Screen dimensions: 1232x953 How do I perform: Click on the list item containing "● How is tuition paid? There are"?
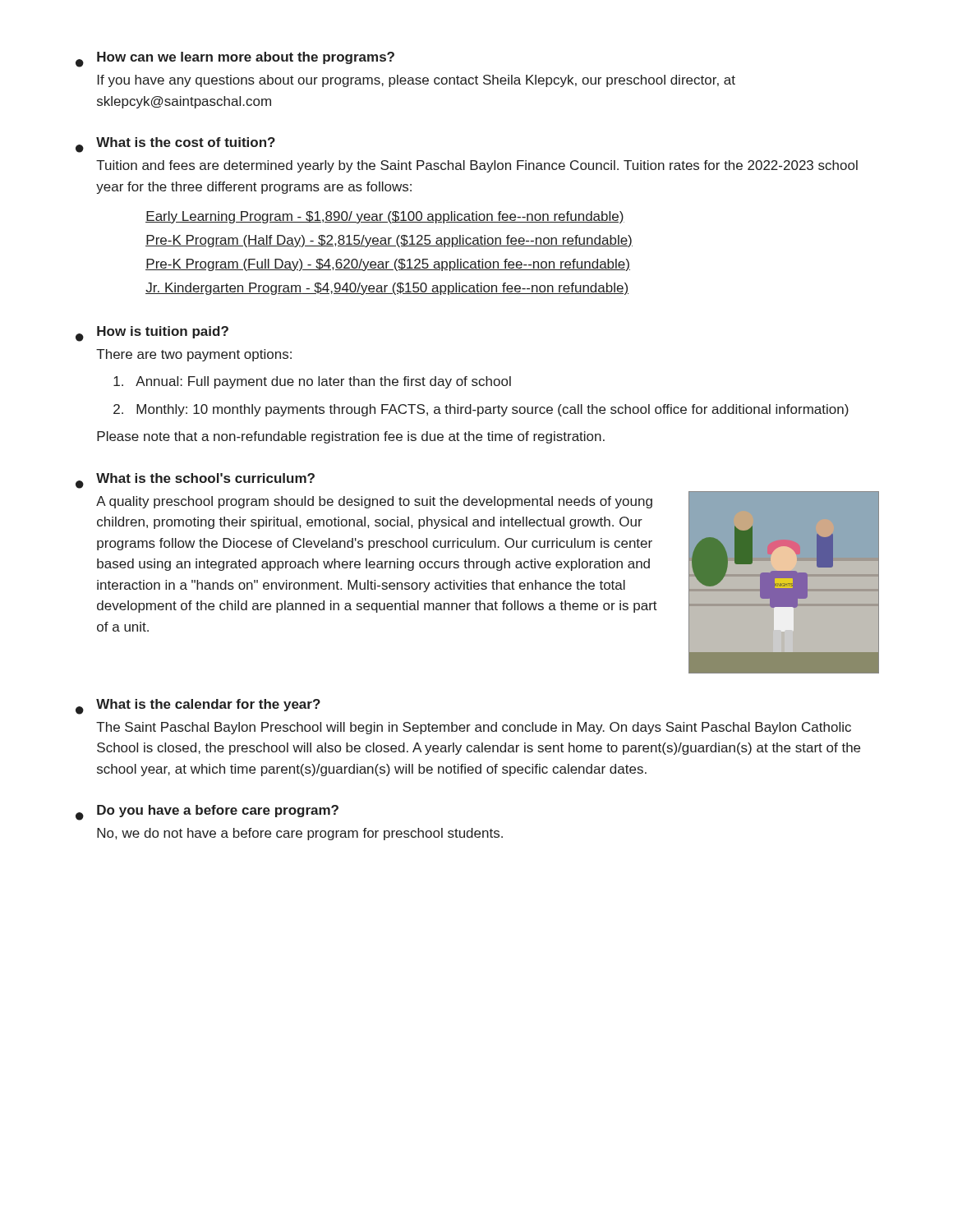click(x=476, y=385)
